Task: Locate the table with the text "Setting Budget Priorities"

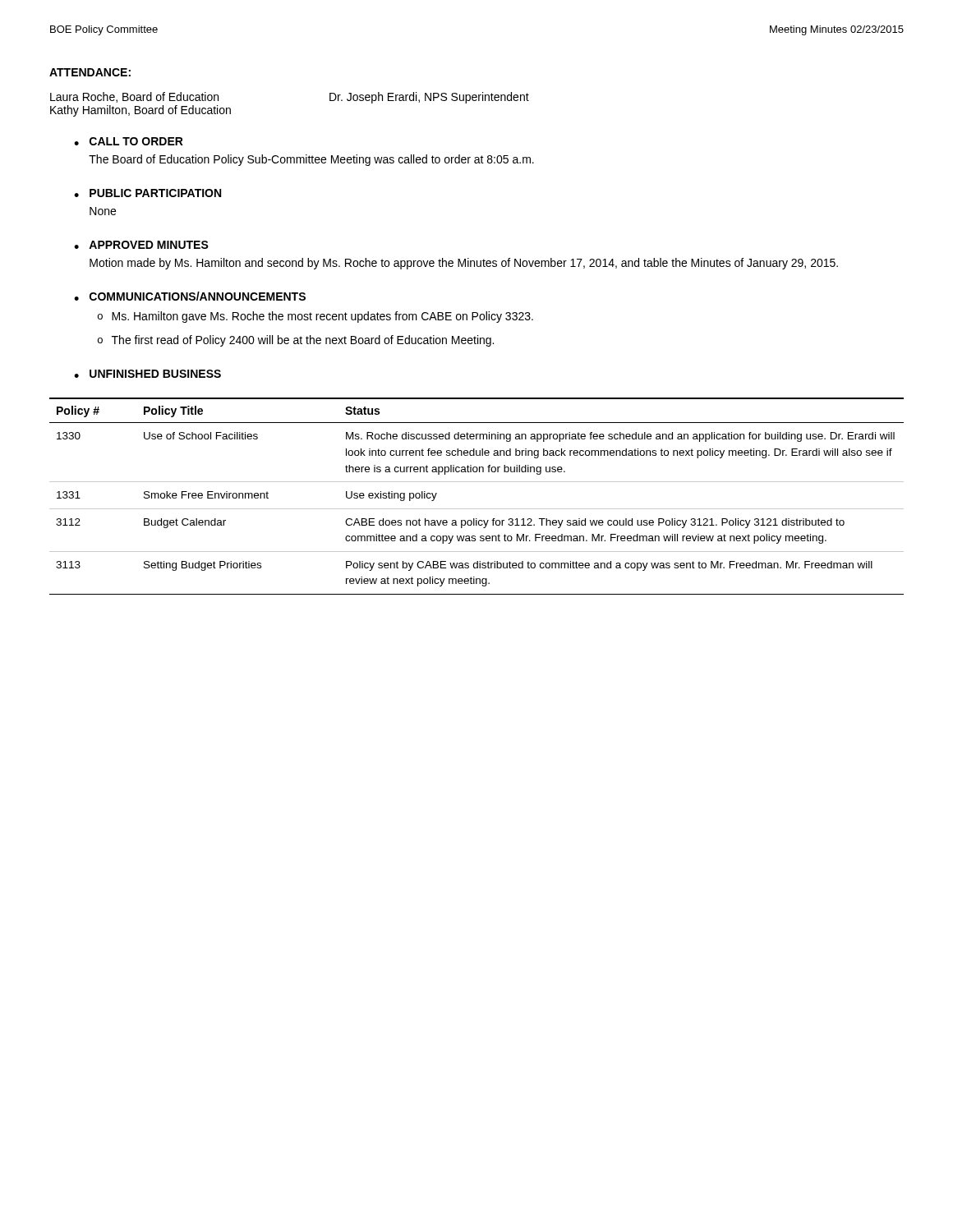Action: pos(476,496)
